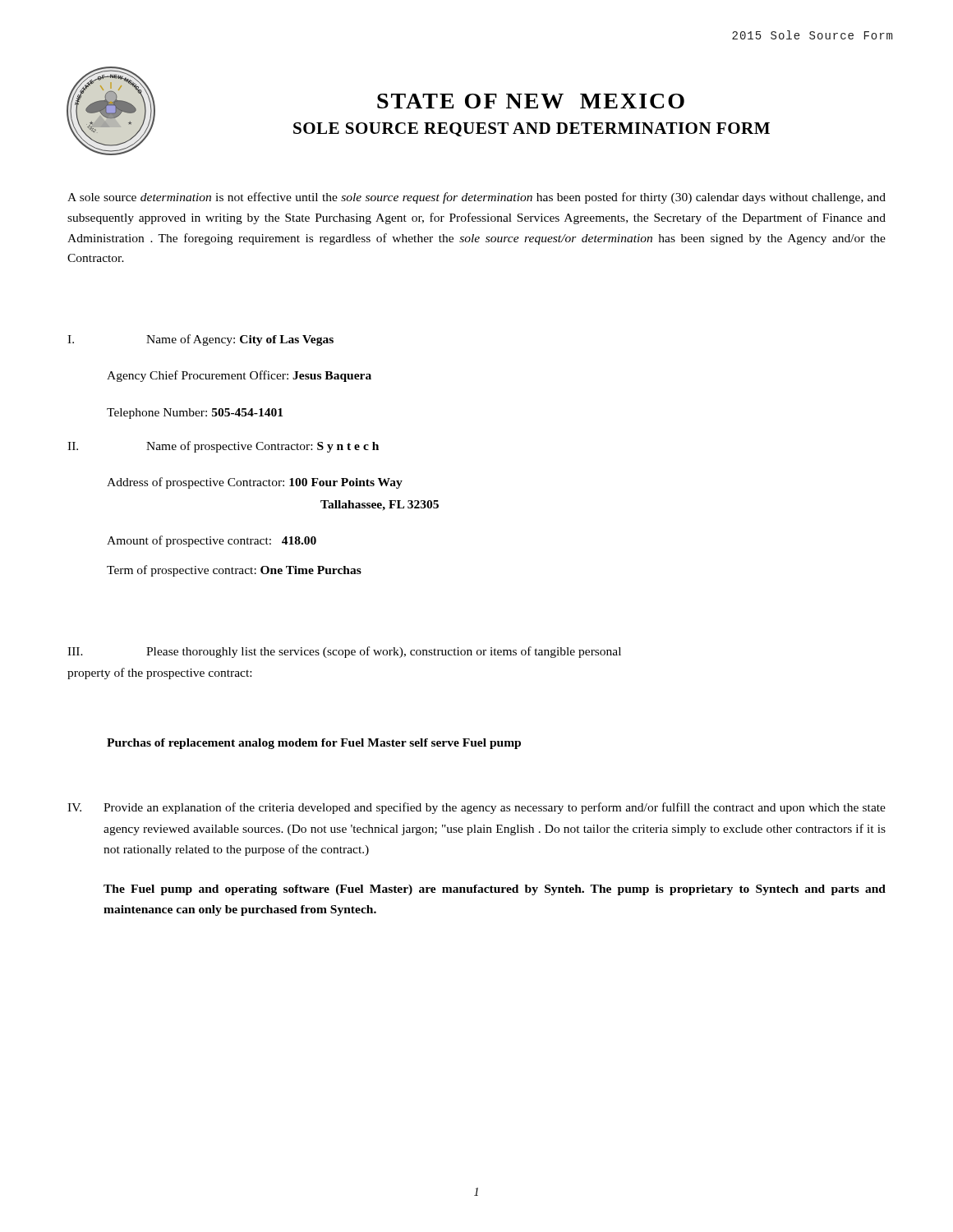Where does it say "Telephone Number: 505-454-1401"?
The image size is (953, 1232).
pos(195,412)
